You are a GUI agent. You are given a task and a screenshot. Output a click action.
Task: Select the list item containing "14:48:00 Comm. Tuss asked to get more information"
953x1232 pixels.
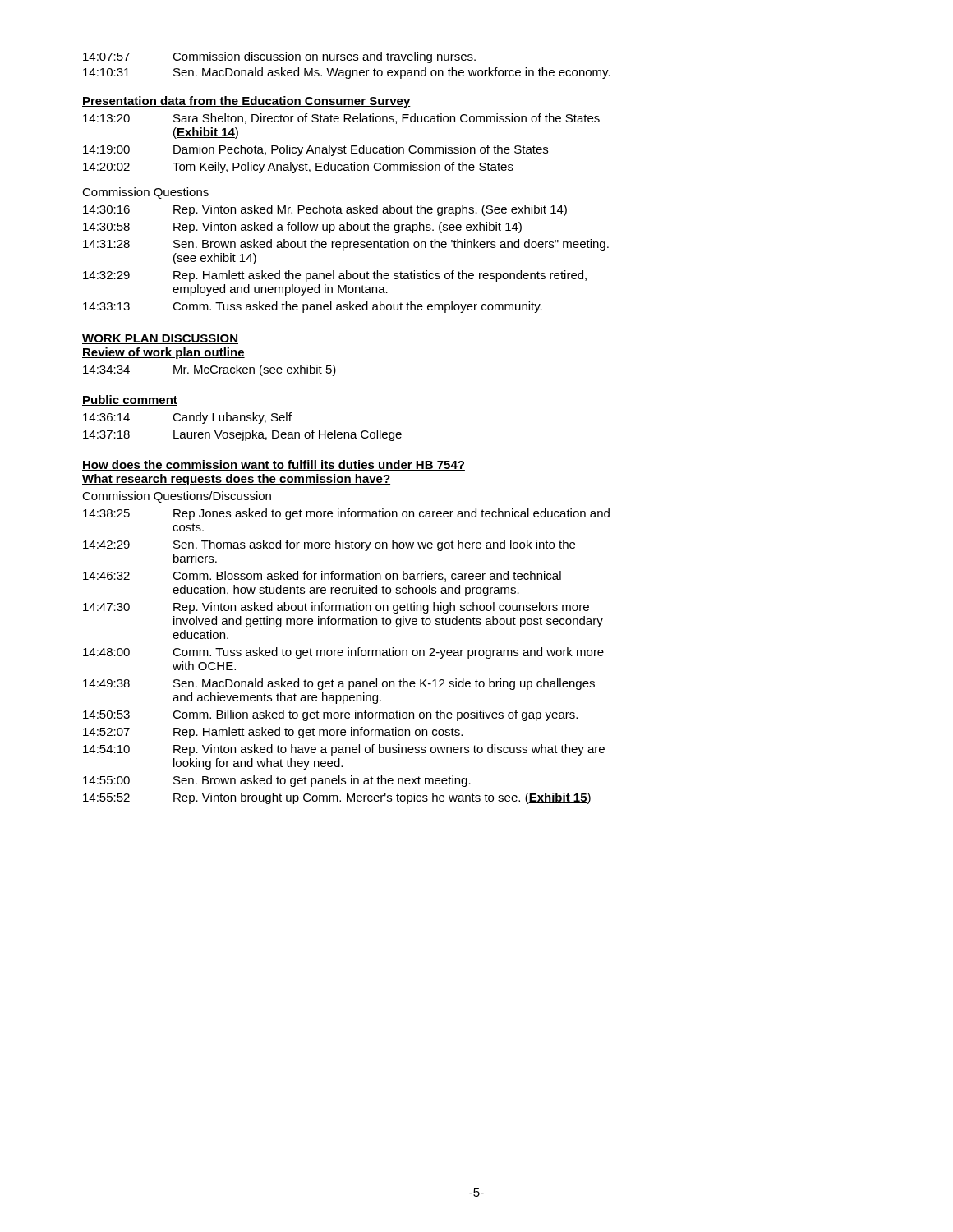[476, 659]
